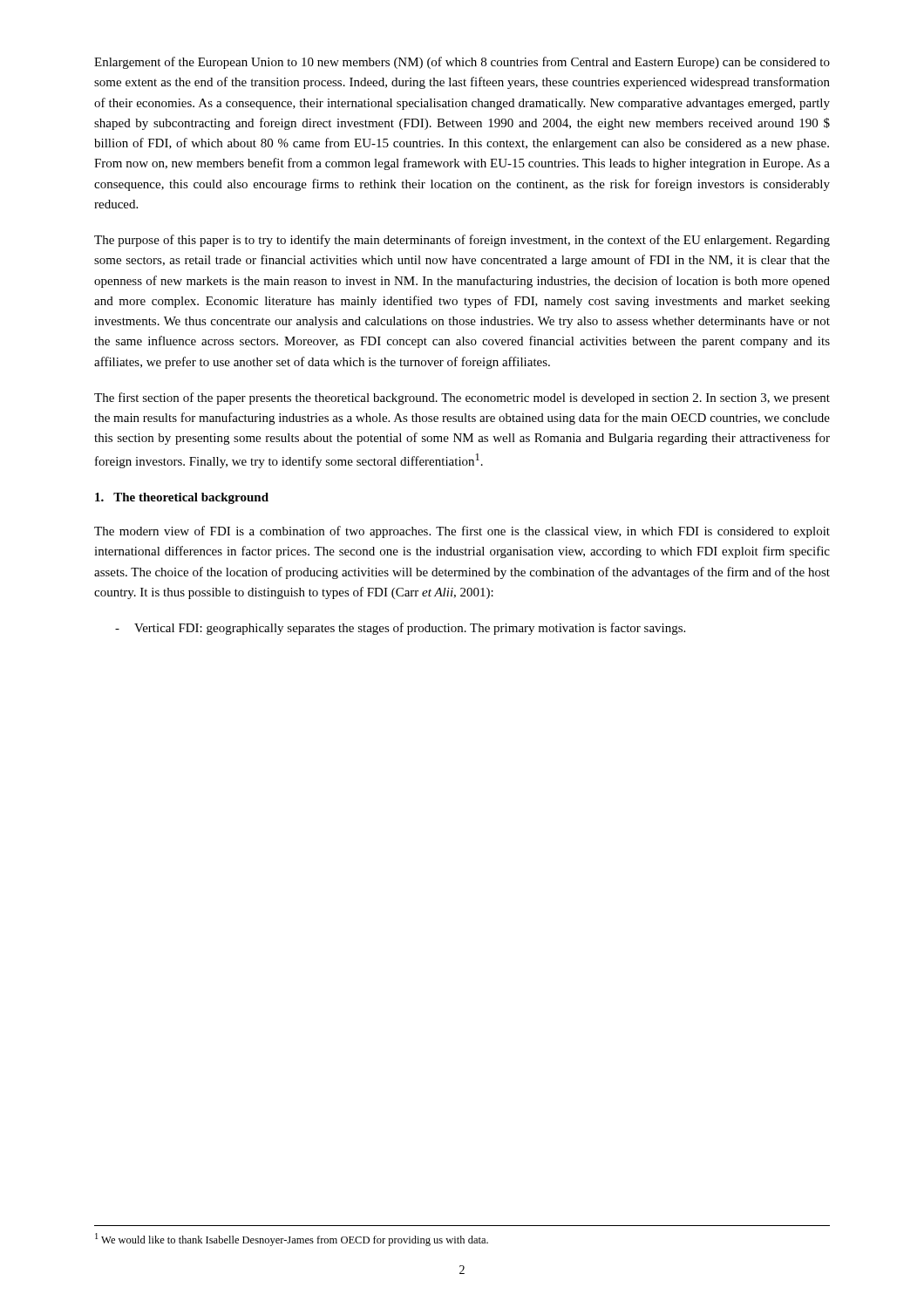Navigate to the region starting "The modern view of"
The height and width of the screenshot is (1308, 924).
click(x=462, y=561)
